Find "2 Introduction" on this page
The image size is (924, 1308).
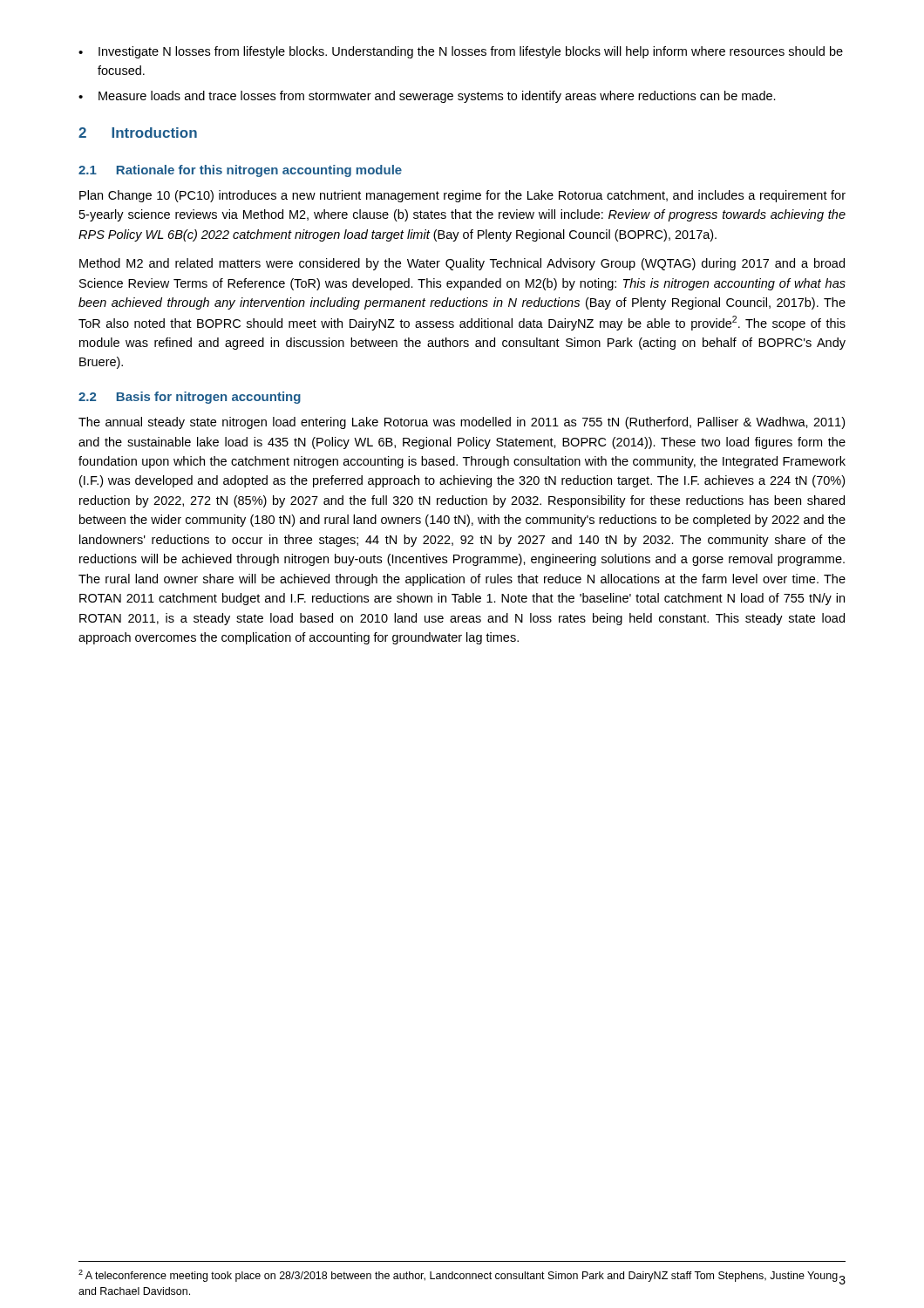(138, 134)
